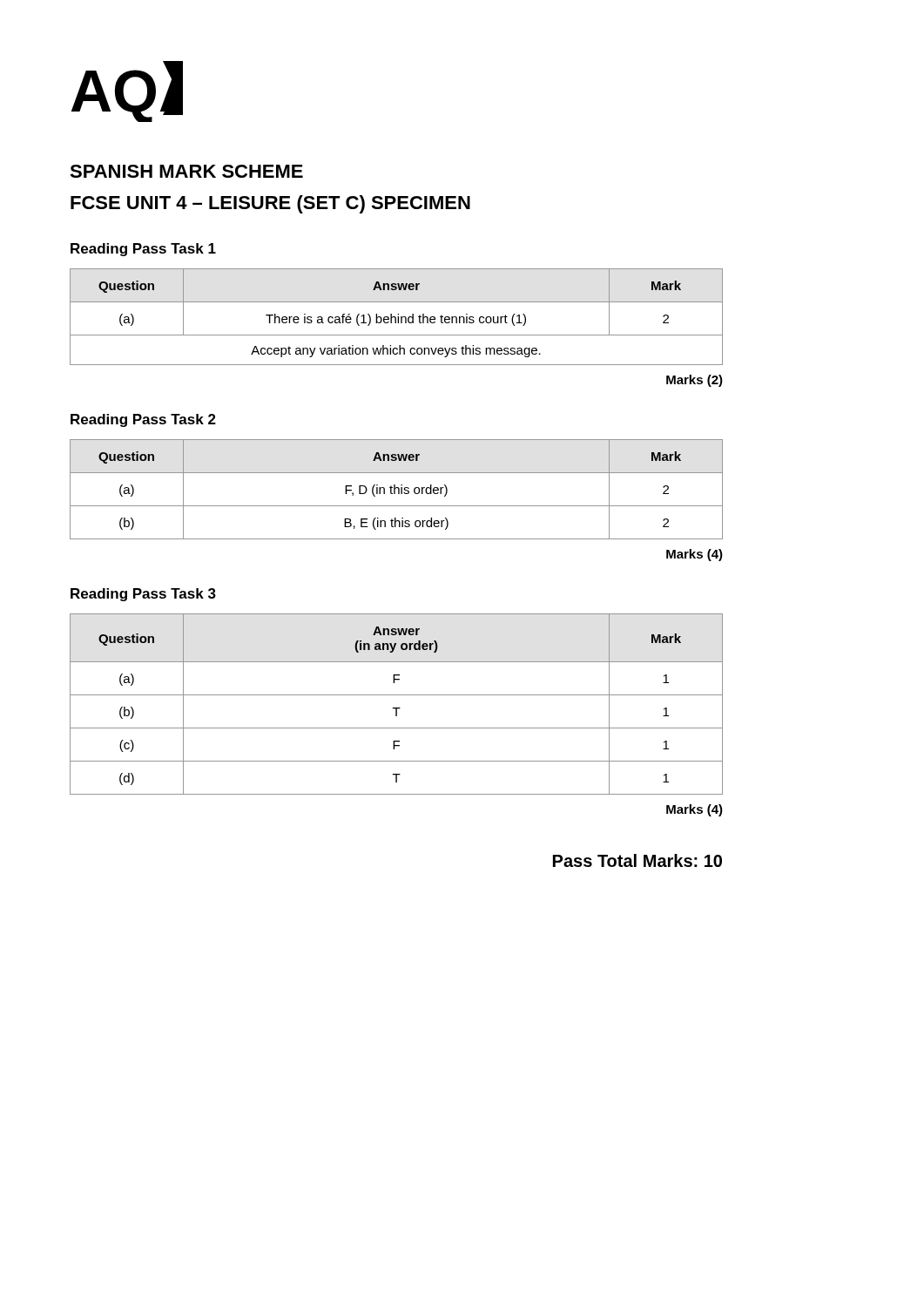Where does it say "Reading Pass Task 3"?
This screenshot has height=1307, width=924.
(143, 594)
